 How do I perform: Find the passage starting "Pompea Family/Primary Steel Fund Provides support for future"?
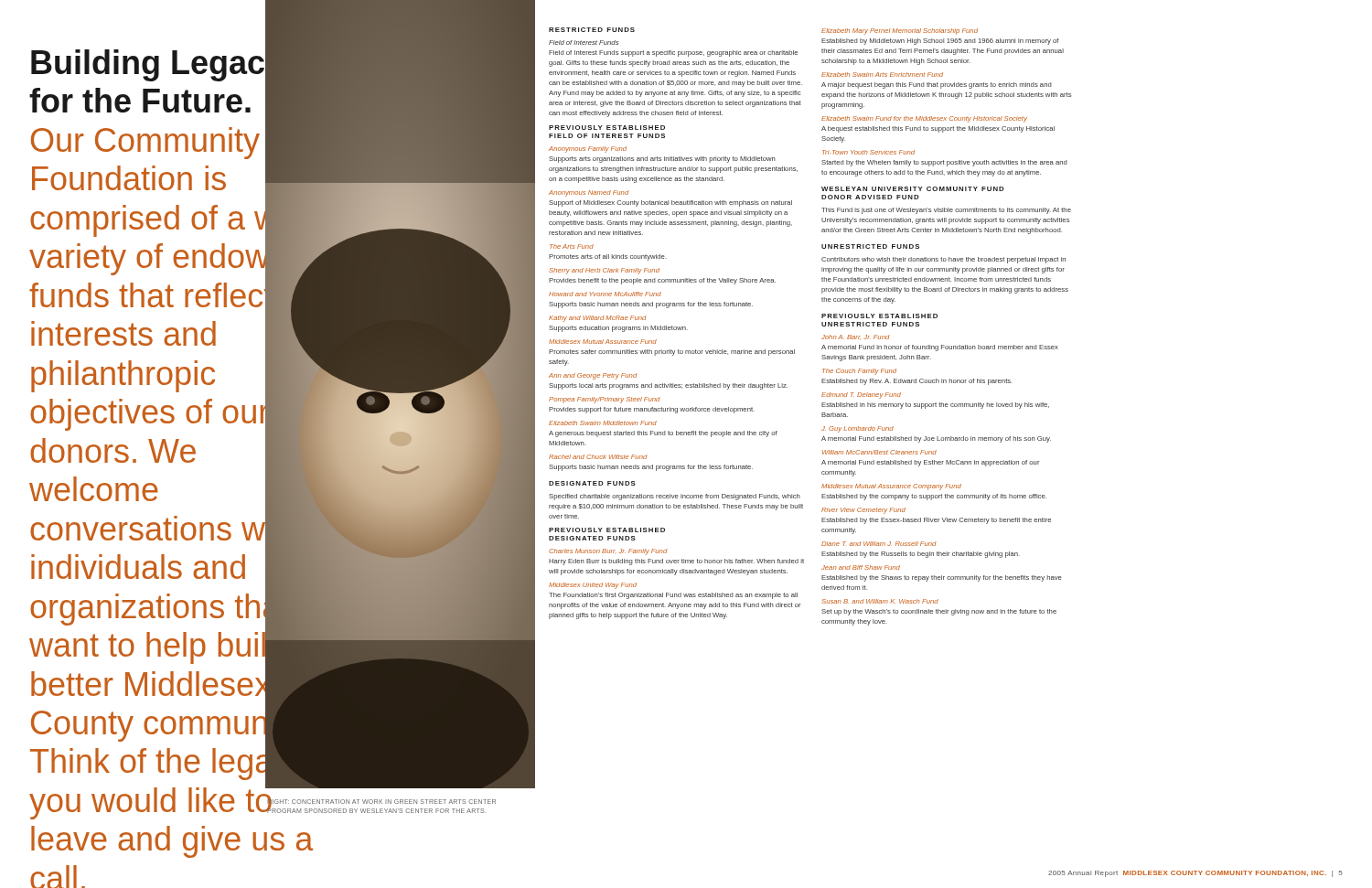tap(652, 404)
